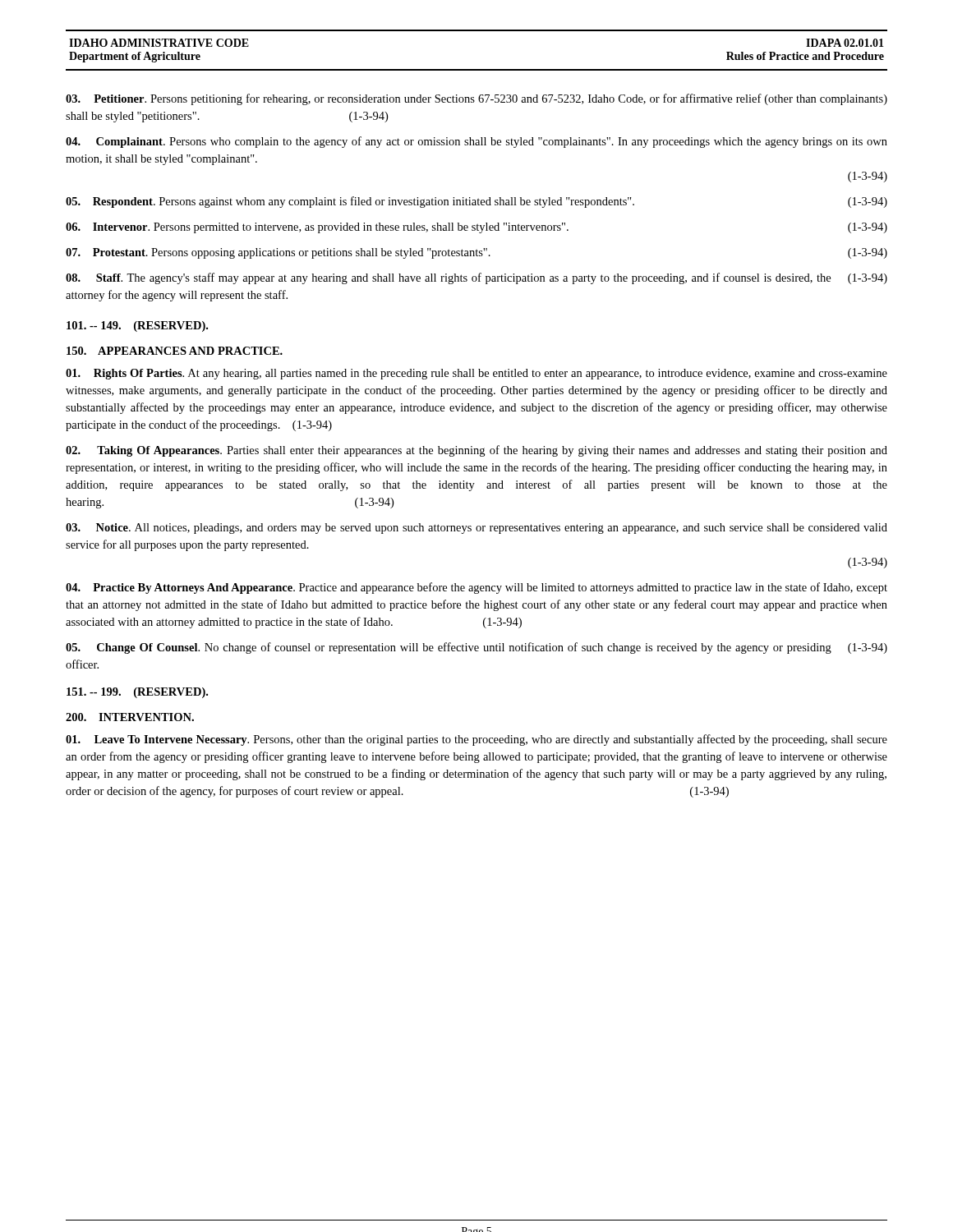Navigate to the element starting "Rights Of Parties. At any"
The width and height of the screenshot is (953, 1232).
(476, 399)
